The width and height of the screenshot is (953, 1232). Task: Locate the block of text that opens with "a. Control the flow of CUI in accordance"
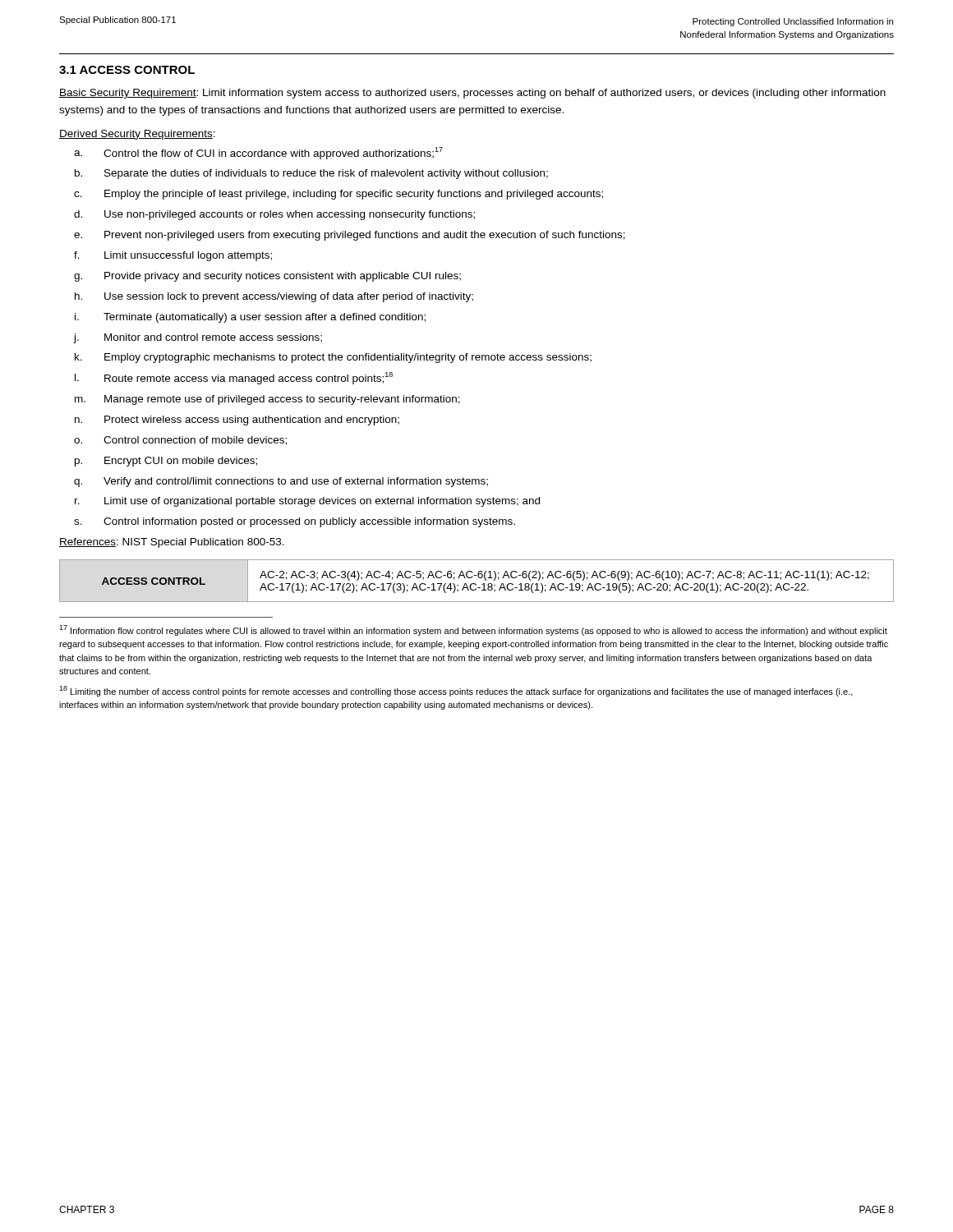point(258,153)
